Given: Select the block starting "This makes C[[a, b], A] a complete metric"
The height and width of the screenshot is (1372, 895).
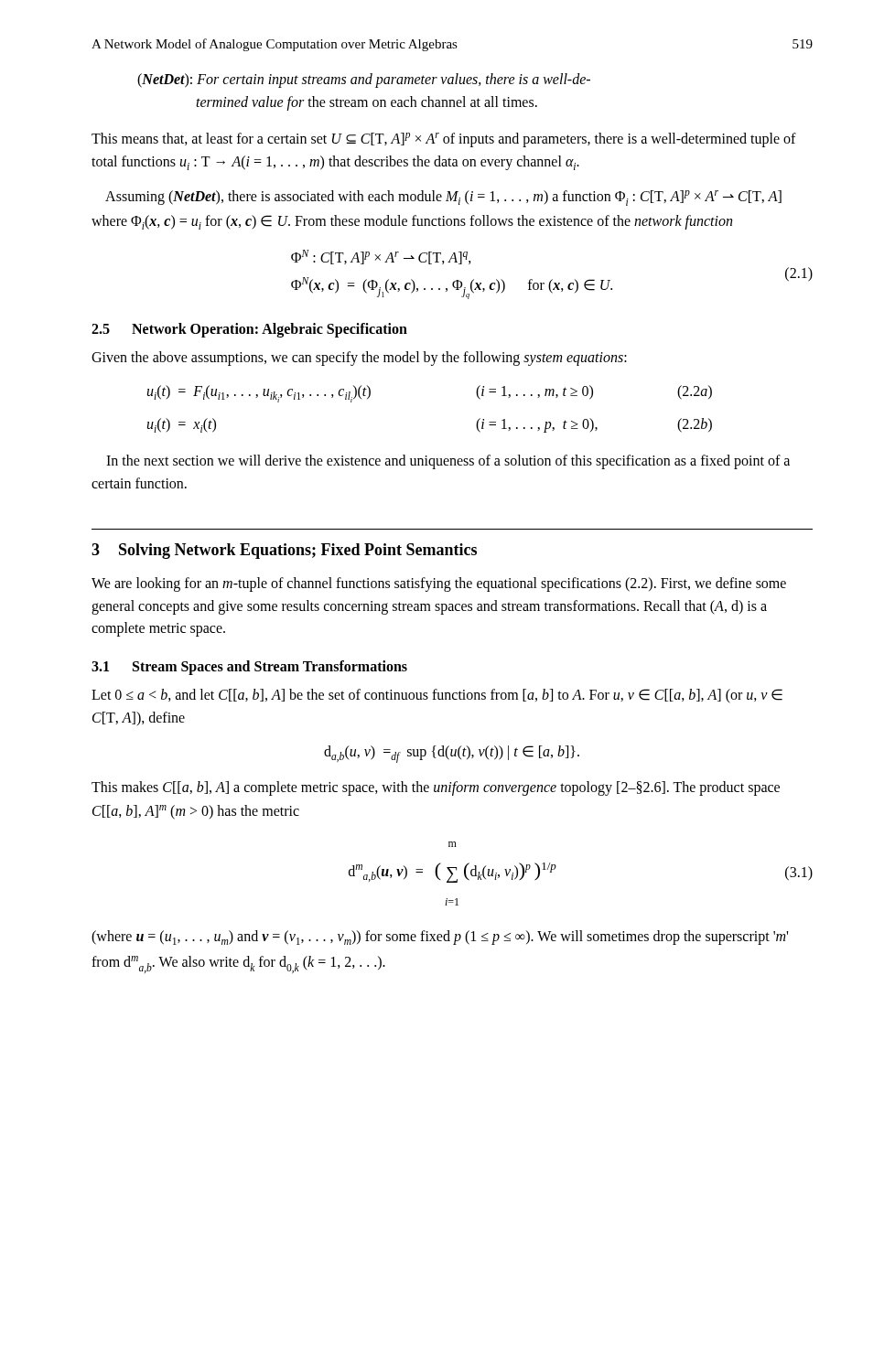Looking at the screenshot, I should coord(436,799).
